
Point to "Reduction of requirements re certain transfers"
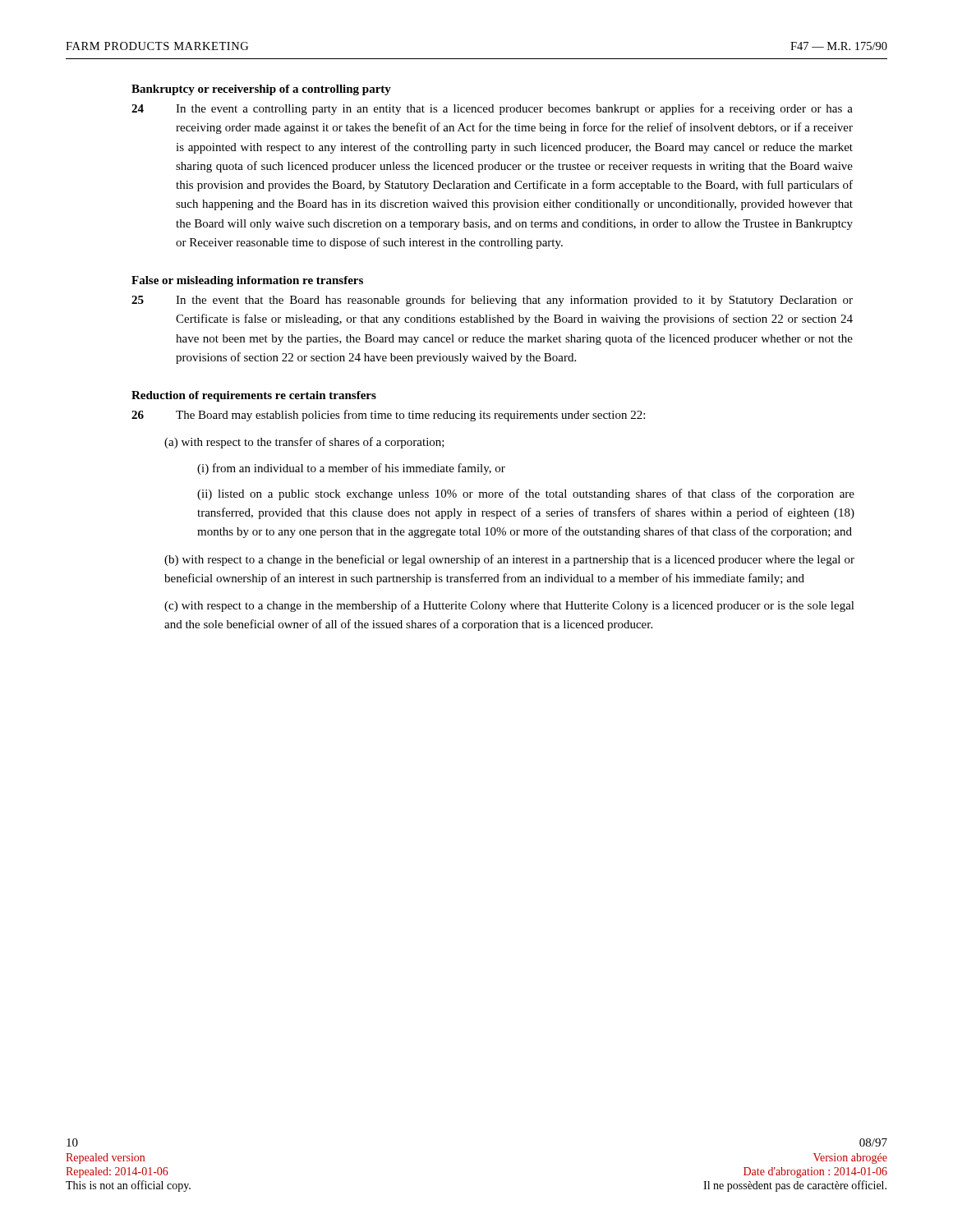(x=254, y=395)
